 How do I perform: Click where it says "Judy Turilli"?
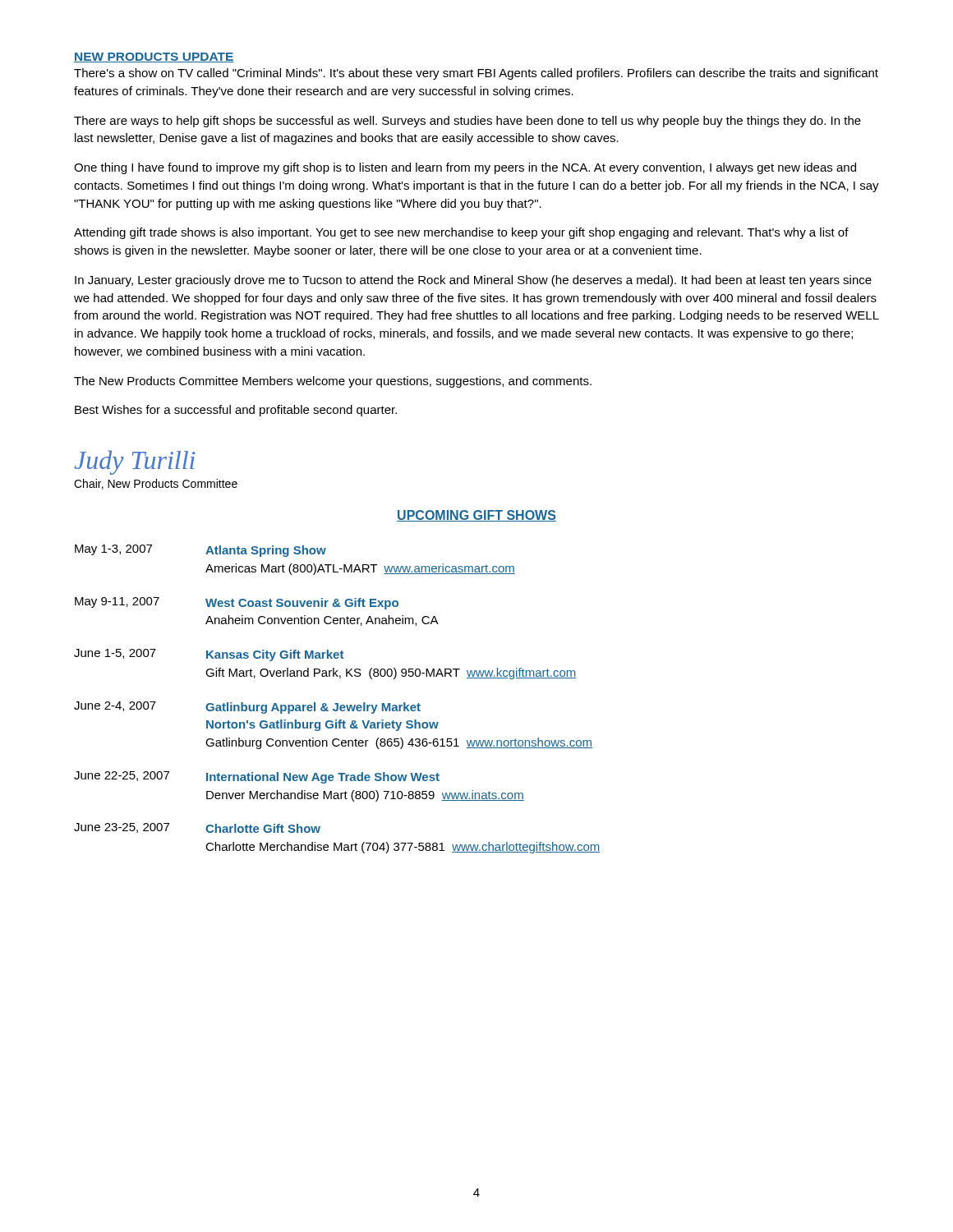pos(135,460)
